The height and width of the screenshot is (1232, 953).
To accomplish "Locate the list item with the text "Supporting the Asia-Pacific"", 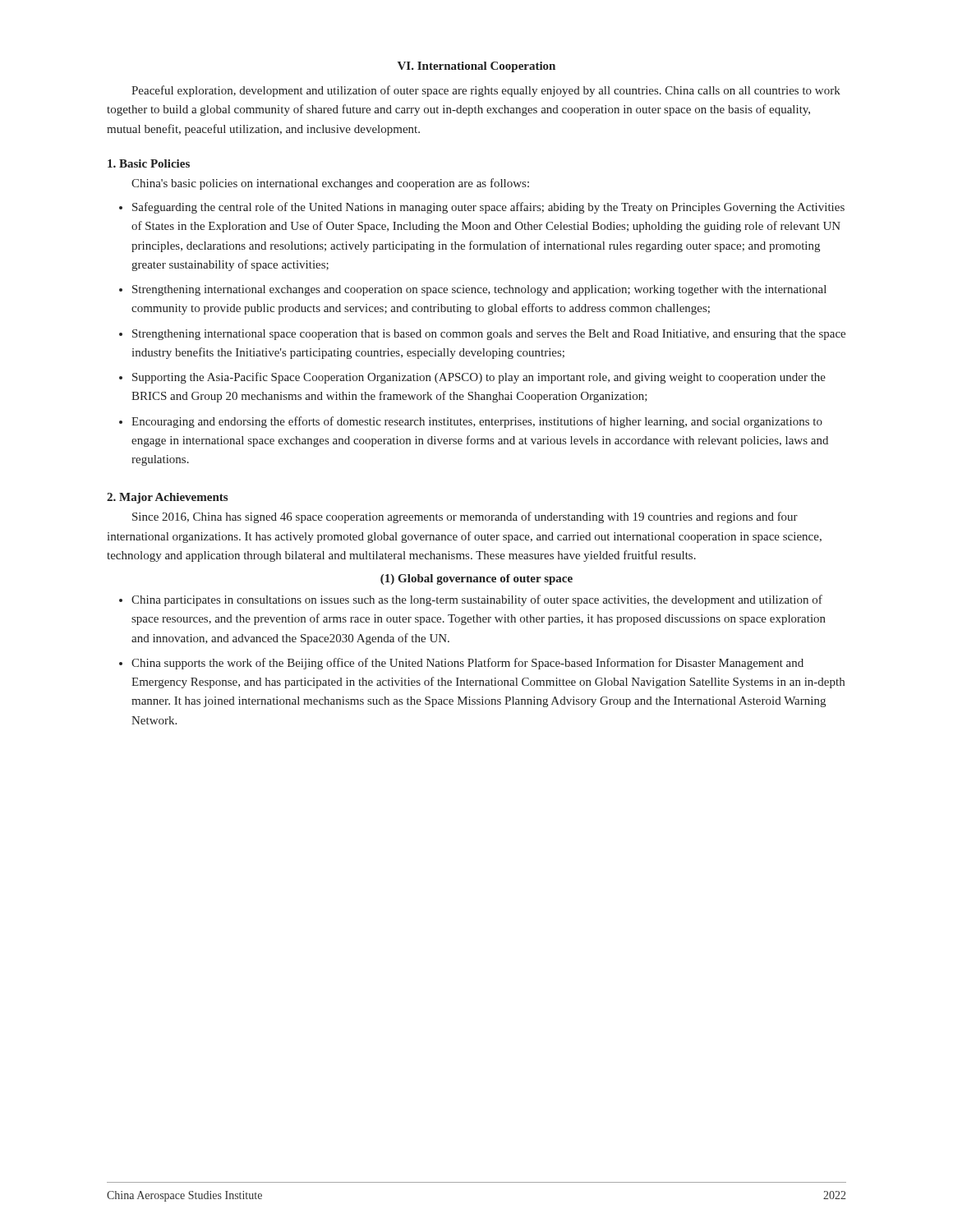I will tap(479, 387).
